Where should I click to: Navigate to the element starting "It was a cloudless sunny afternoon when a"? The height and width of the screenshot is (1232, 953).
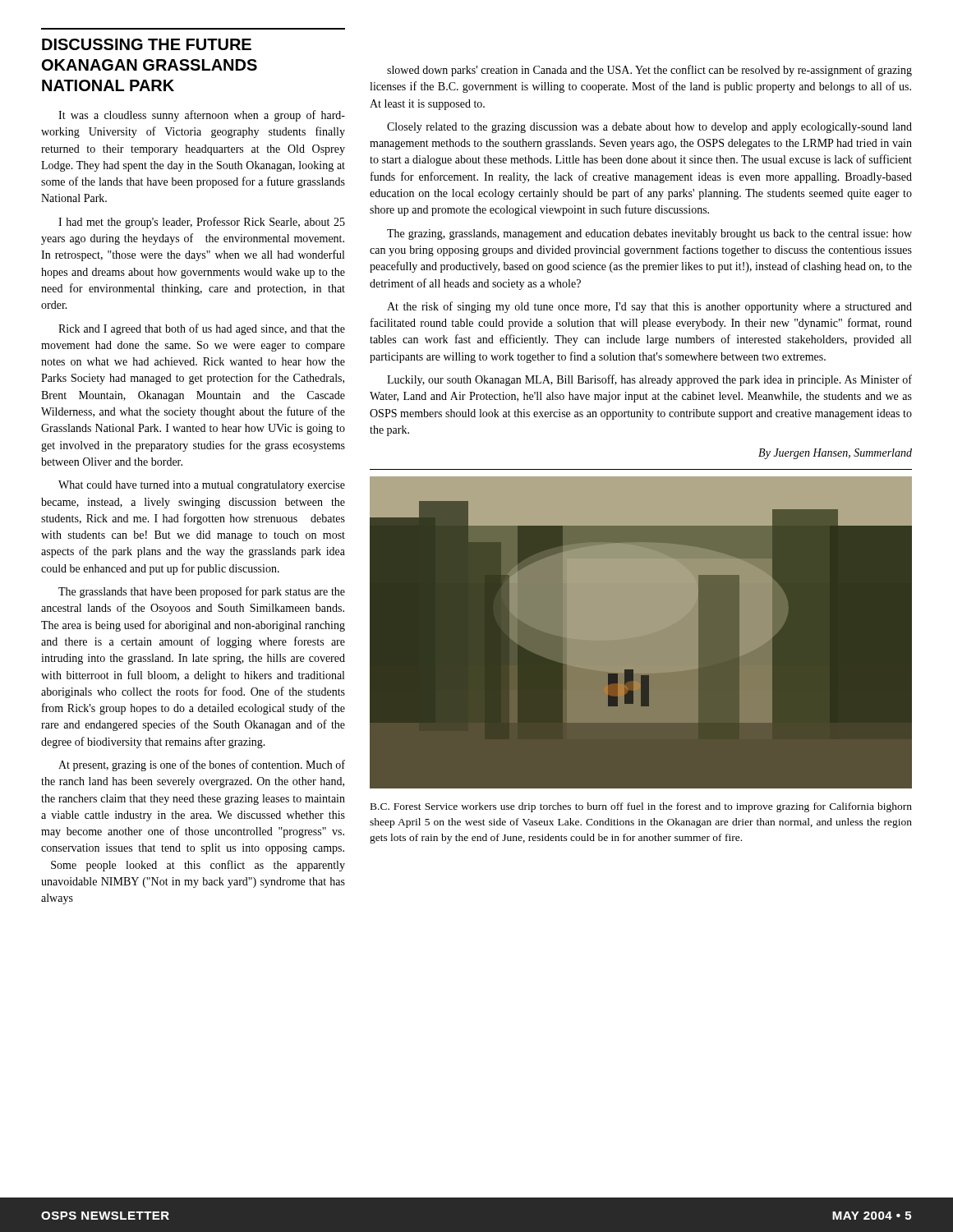pos(193,507)
